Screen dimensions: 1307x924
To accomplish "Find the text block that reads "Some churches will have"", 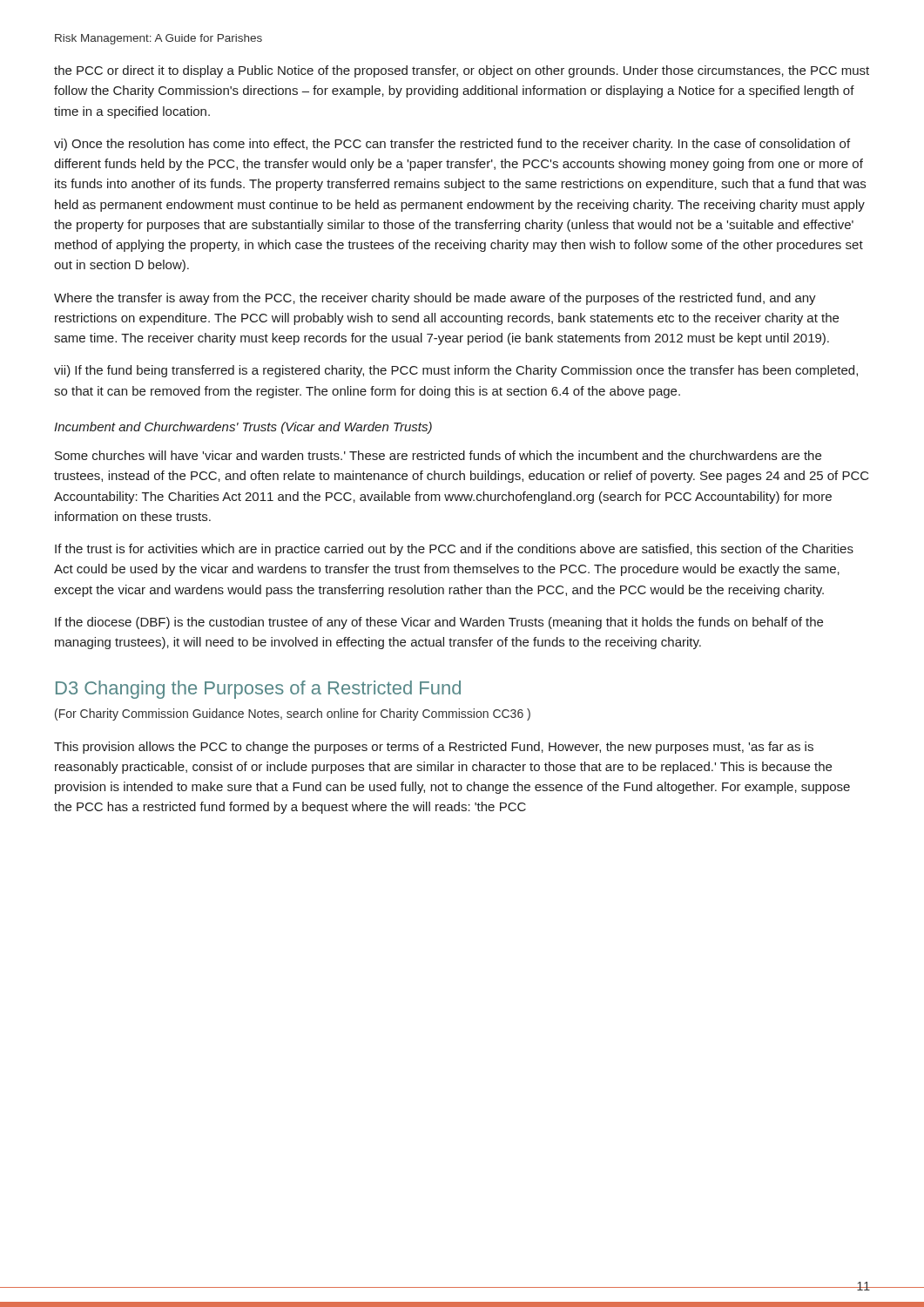I will (462, 486).
